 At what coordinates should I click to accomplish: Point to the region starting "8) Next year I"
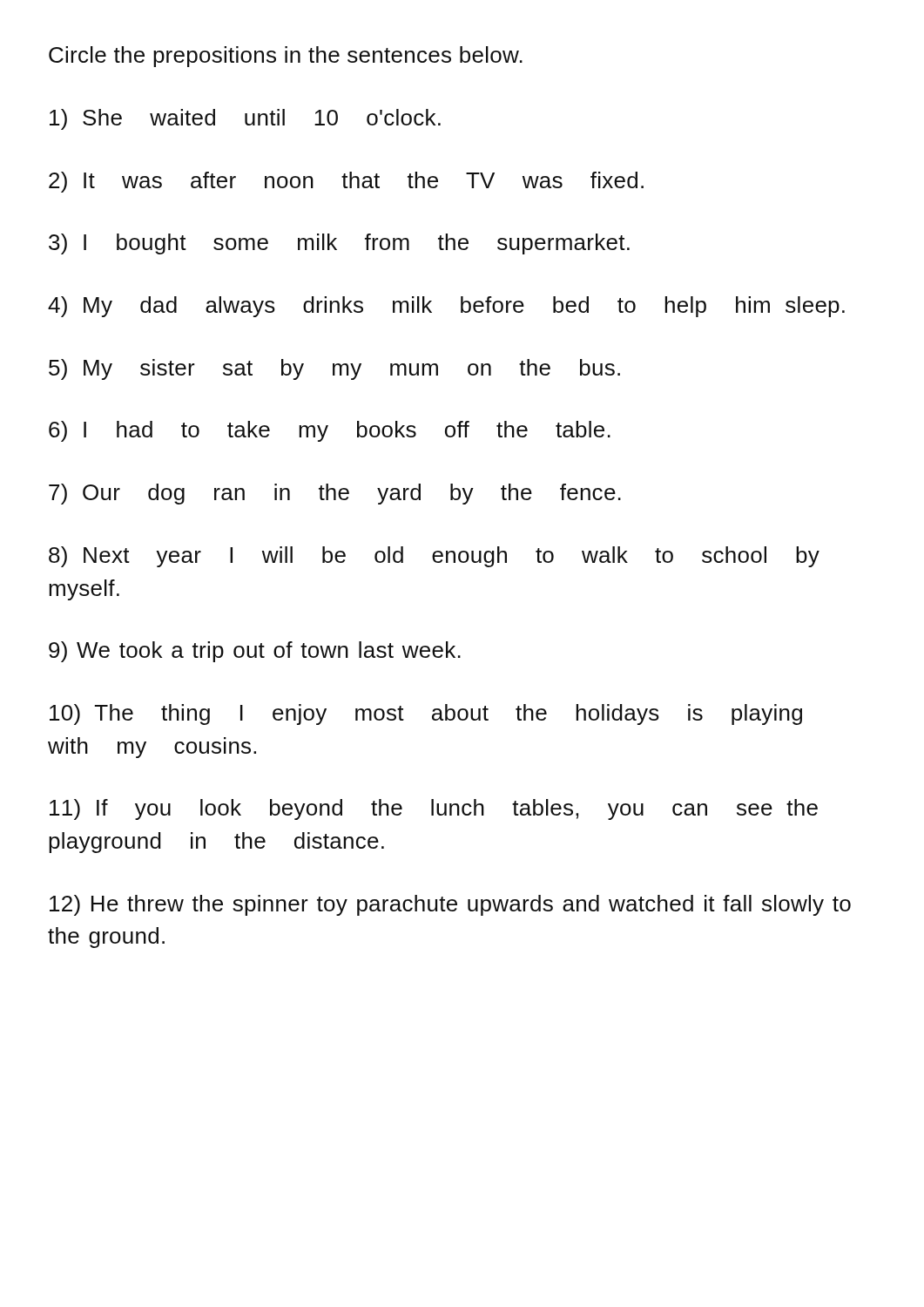(434, 571)
